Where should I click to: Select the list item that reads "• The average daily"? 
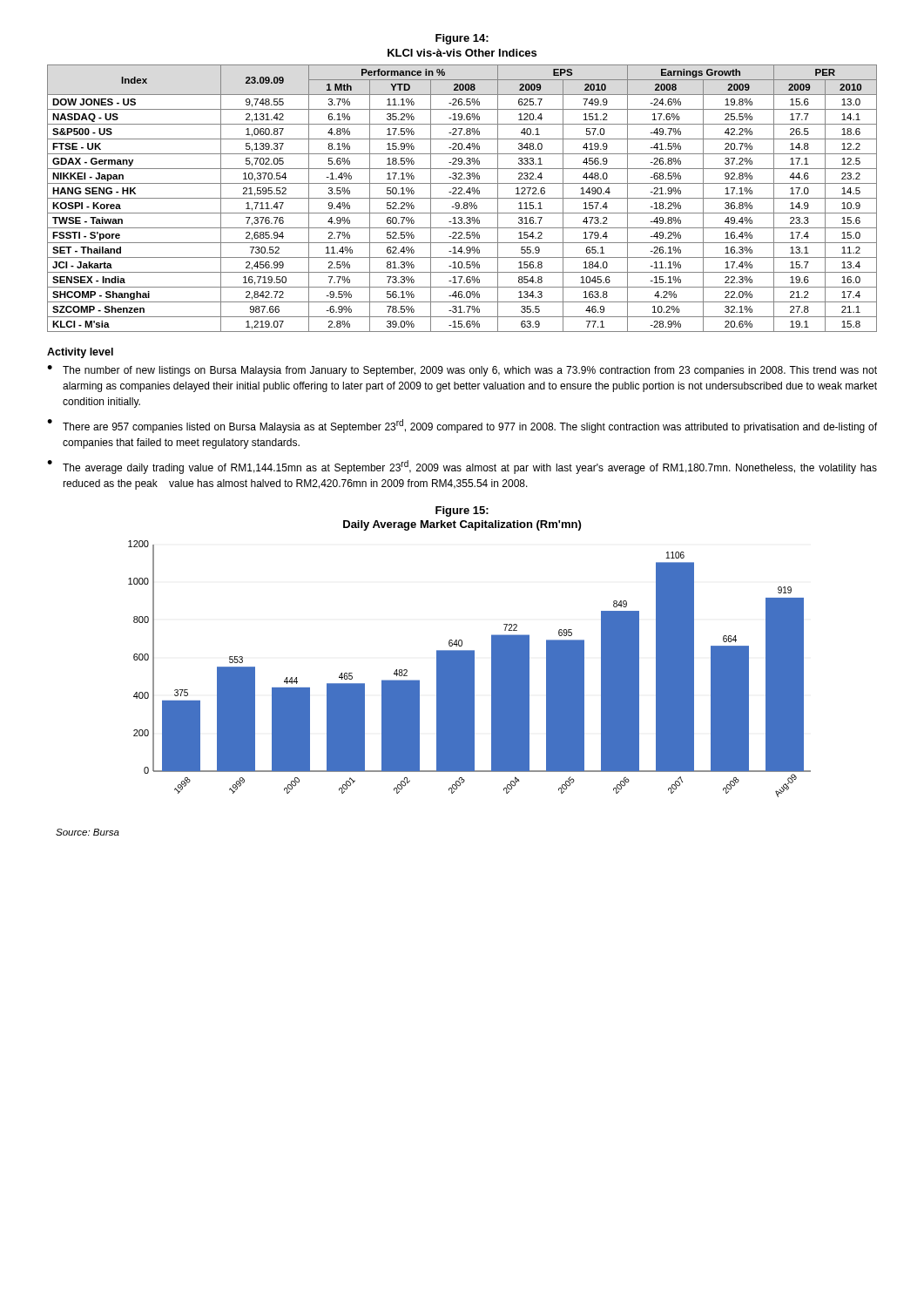click(x=462, y=474)
